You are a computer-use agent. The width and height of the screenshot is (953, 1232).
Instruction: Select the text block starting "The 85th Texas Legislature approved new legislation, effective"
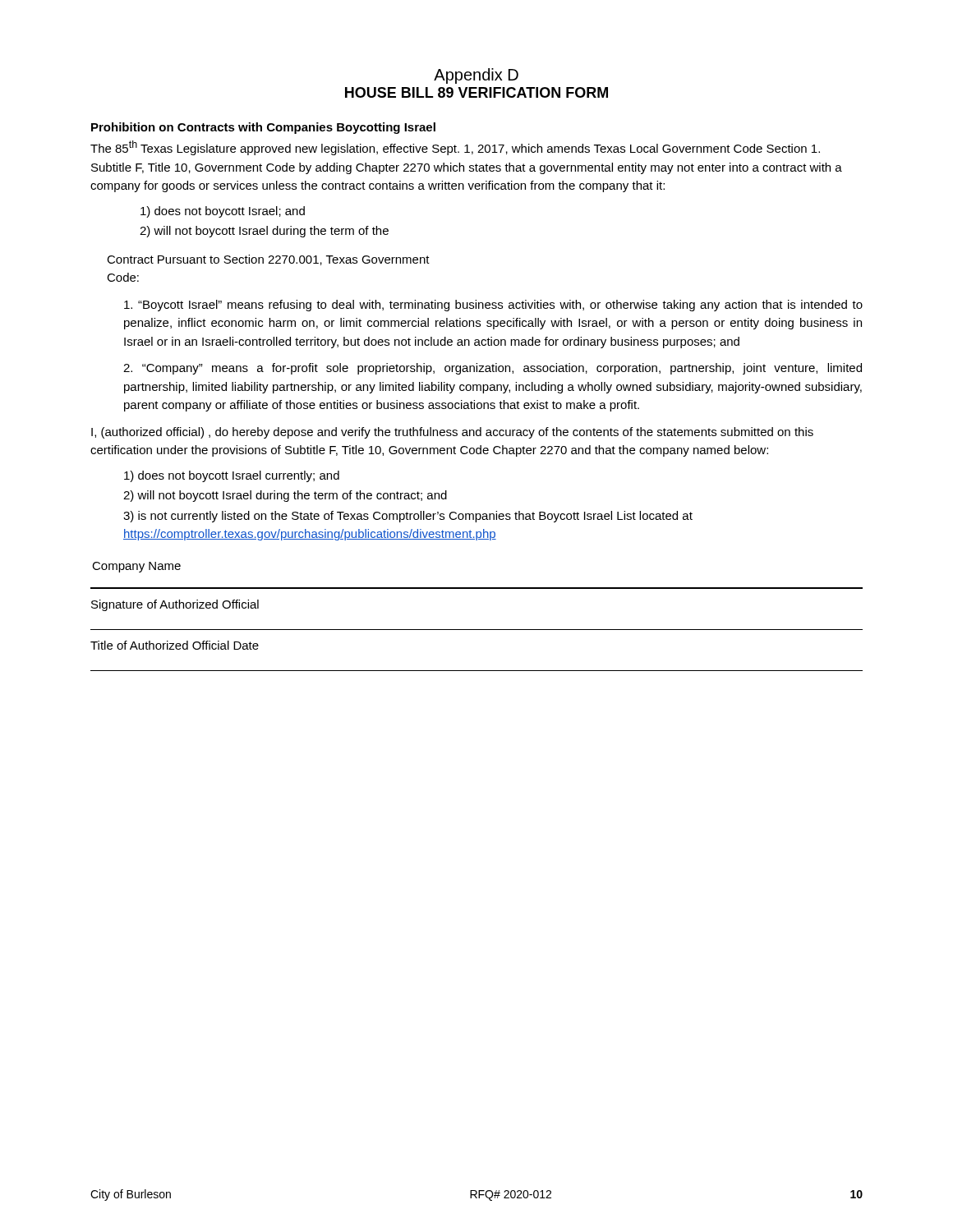pos(466,166)
